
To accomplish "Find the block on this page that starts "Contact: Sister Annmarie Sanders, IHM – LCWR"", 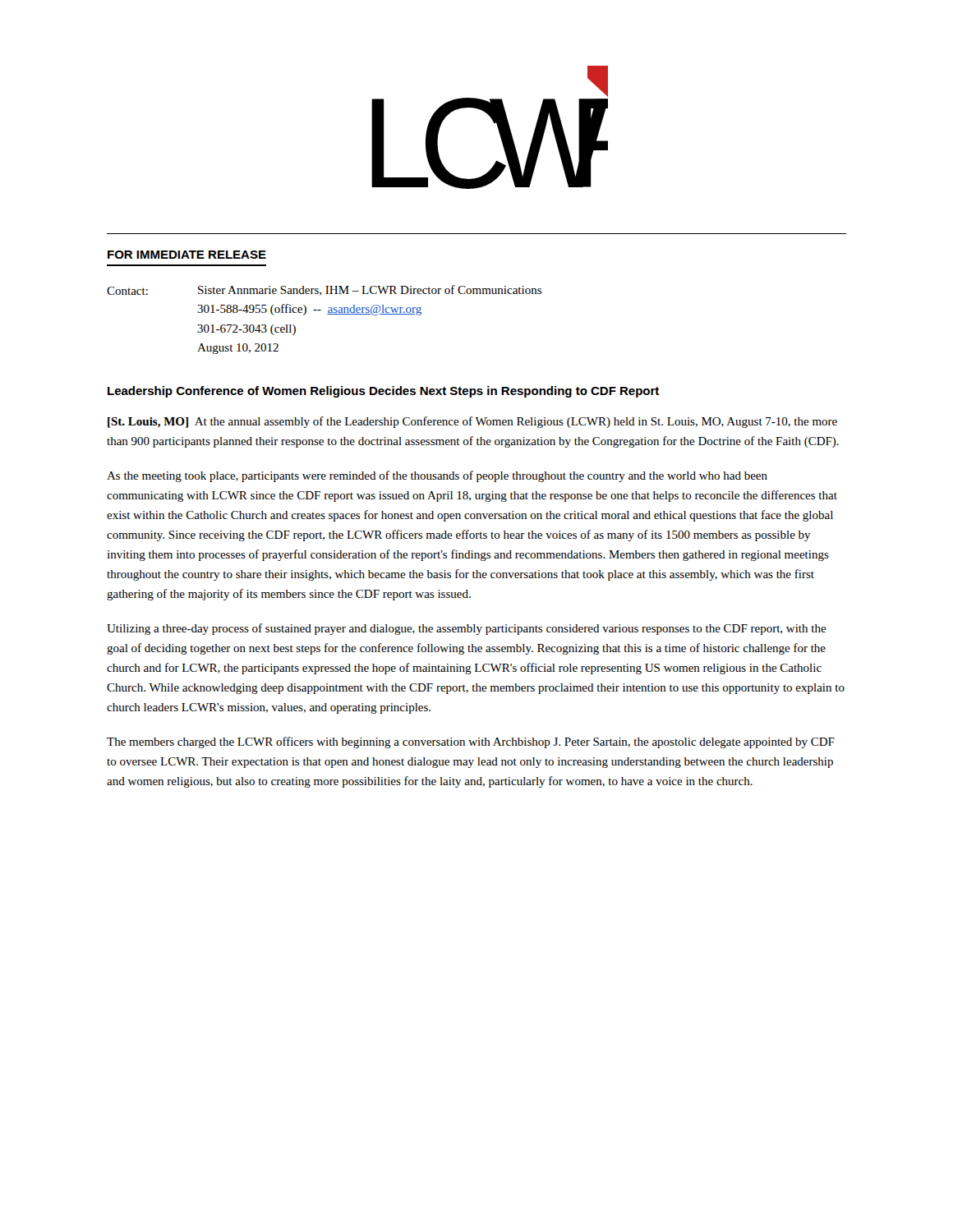I will 324,290.
